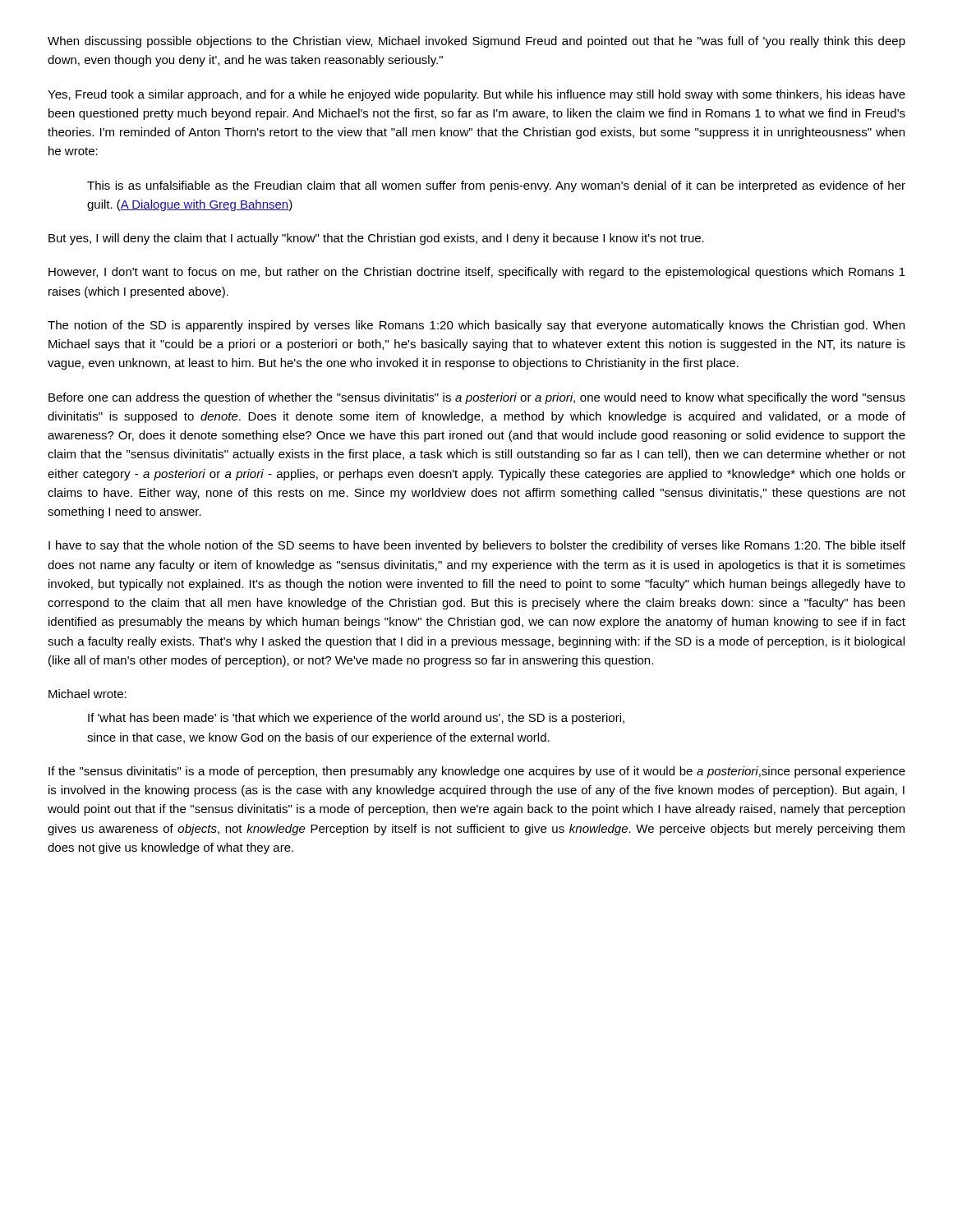The width and height of the screenshot is (953, 1232).
Task: Find "Michael wrote:" on this page
Action: pyautogui.click(x=87, y=694)
